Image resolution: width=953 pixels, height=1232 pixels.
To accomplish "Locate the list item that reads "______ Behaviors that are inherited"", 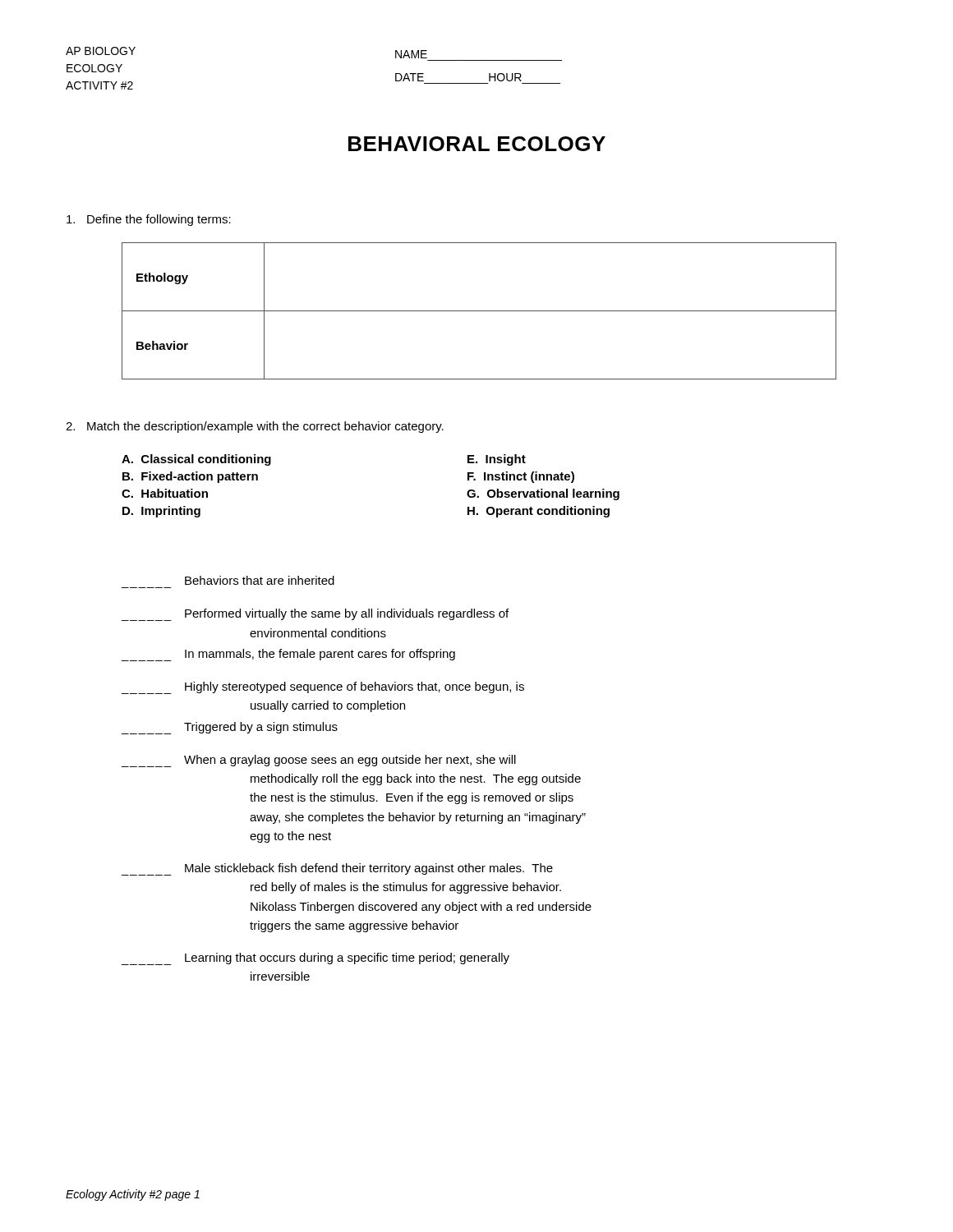I will point(260,580).
